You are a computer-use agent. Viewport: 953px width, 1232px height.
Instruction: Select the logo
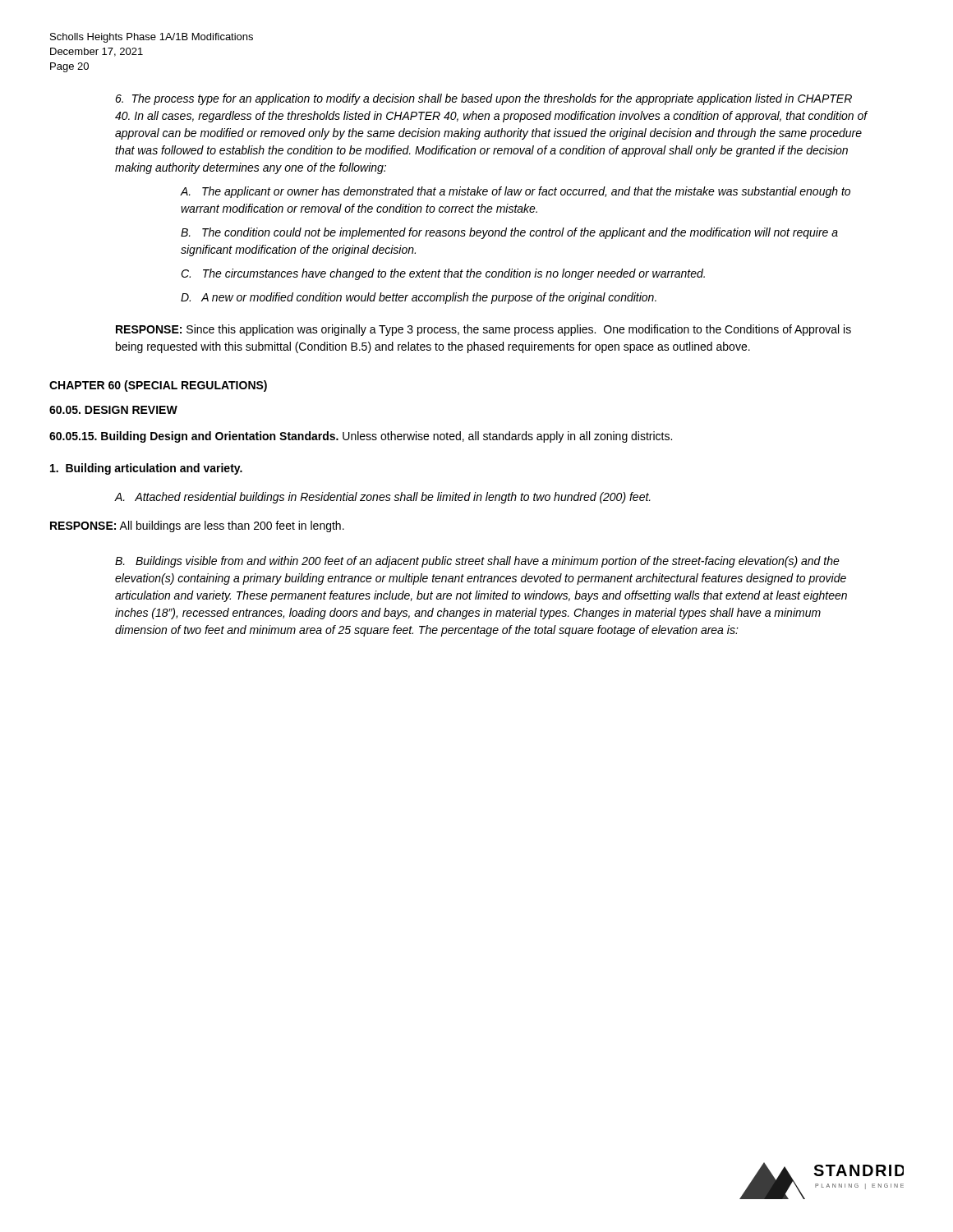pyautogui.click(x=822, y=1179)
